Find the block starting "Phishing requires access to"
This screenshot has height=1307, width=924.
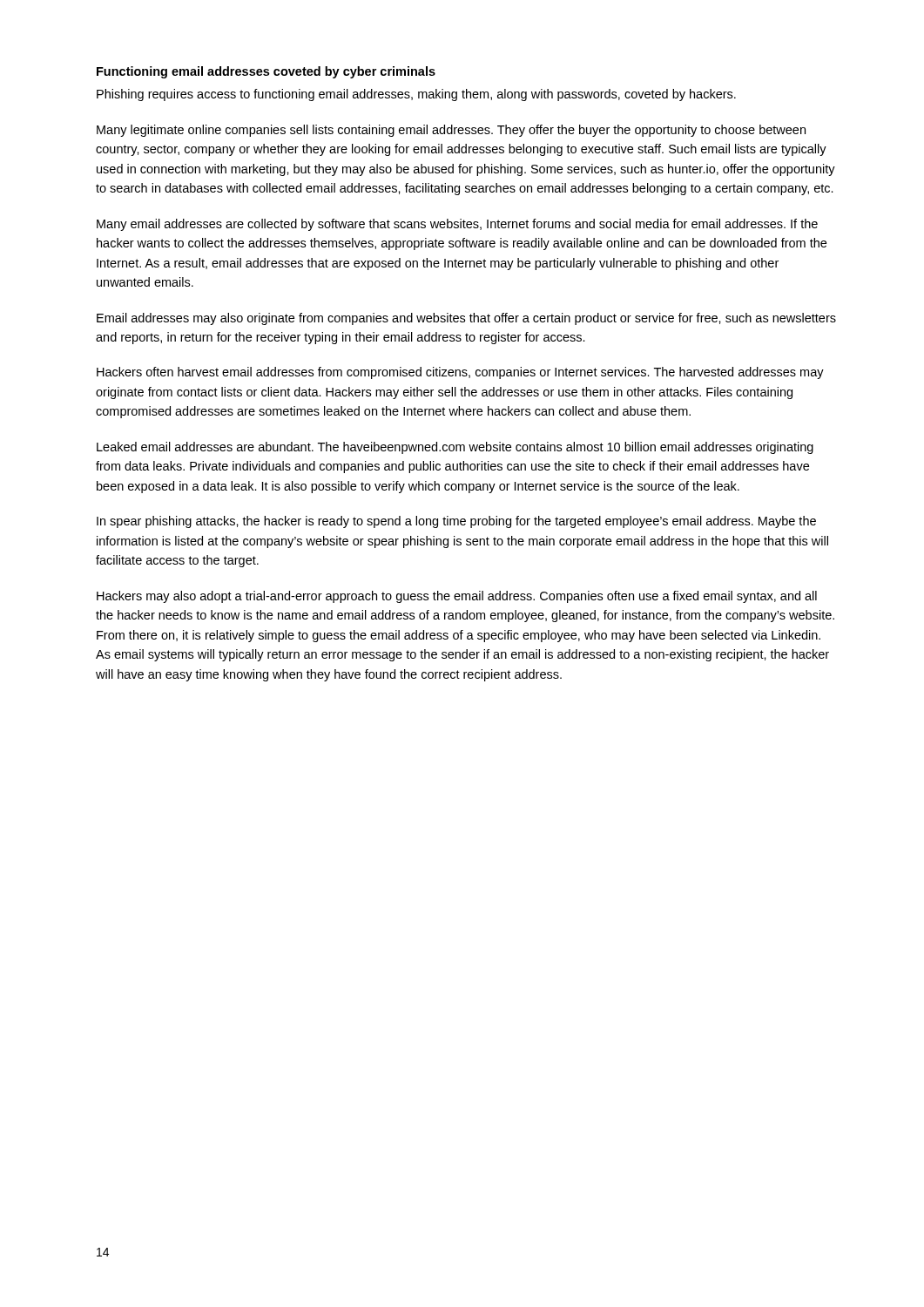pos(416,94)
